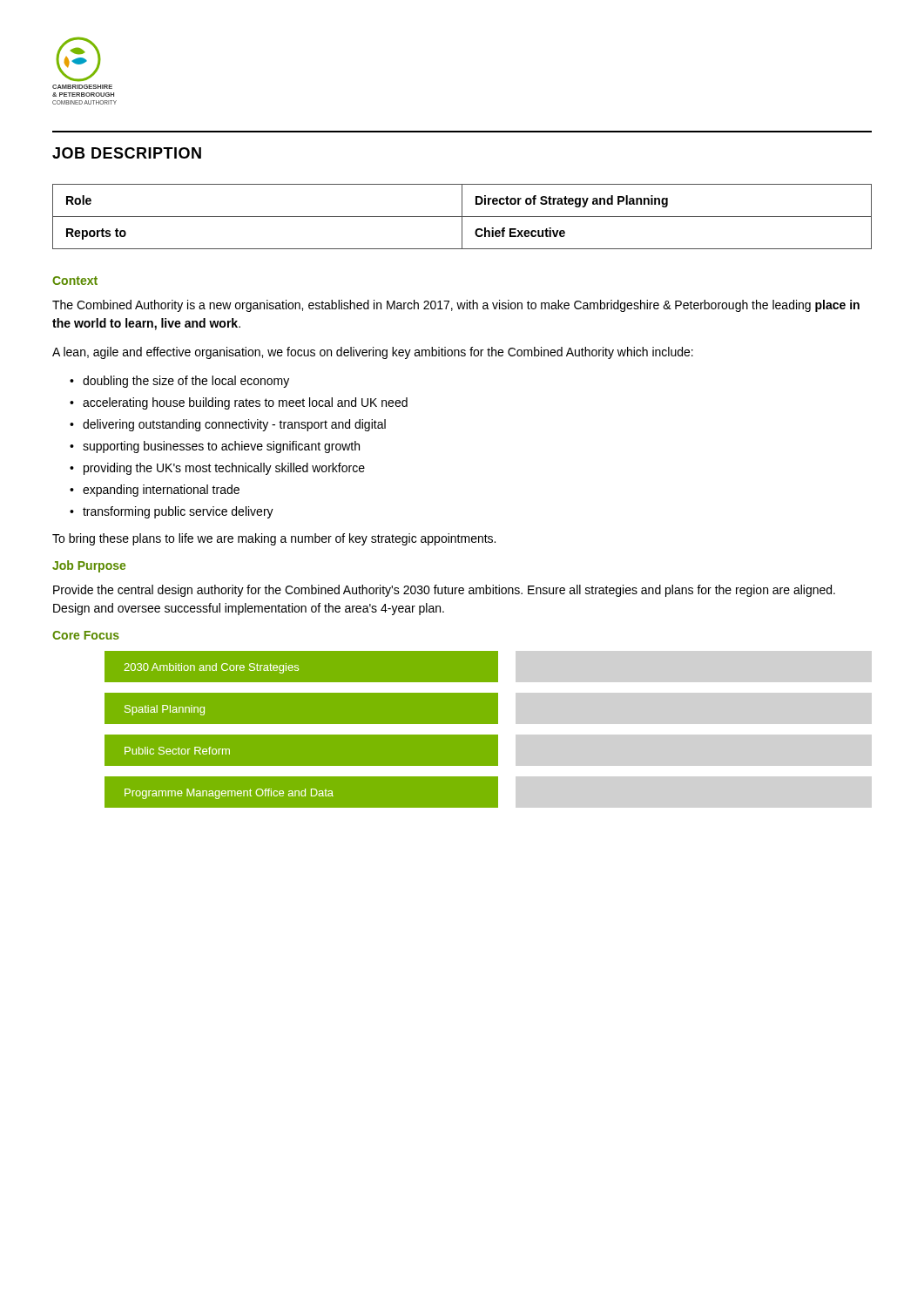
Task: Click on the infographic
Action: [x=462, y=729]
